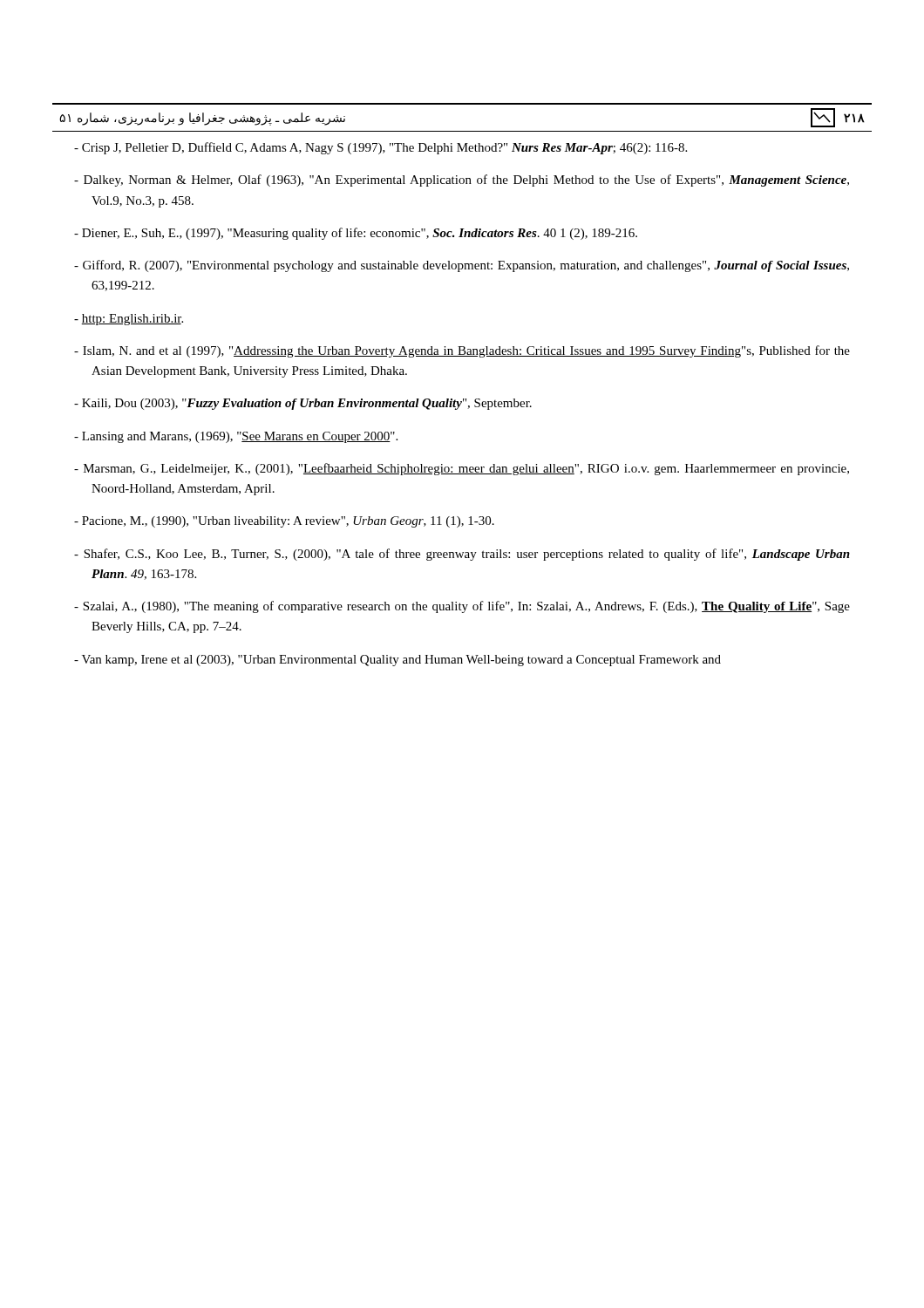Viewport: 924px width, 1308px height.
Task: Find the region starting "Islam, N. and et"
Action: tap(462, 360)
